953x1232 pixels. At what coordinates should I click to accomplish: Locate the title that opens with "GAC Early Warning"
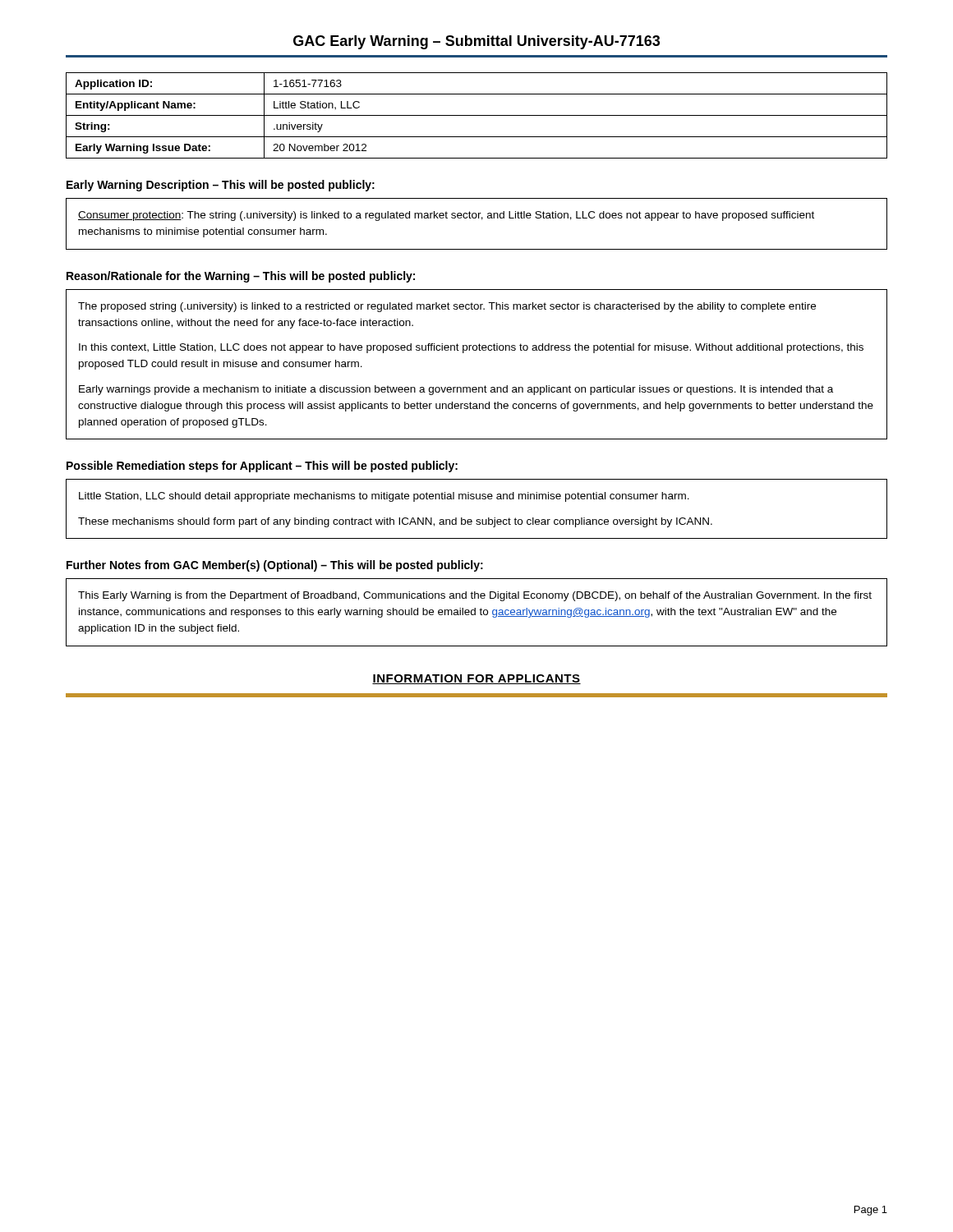476,41
